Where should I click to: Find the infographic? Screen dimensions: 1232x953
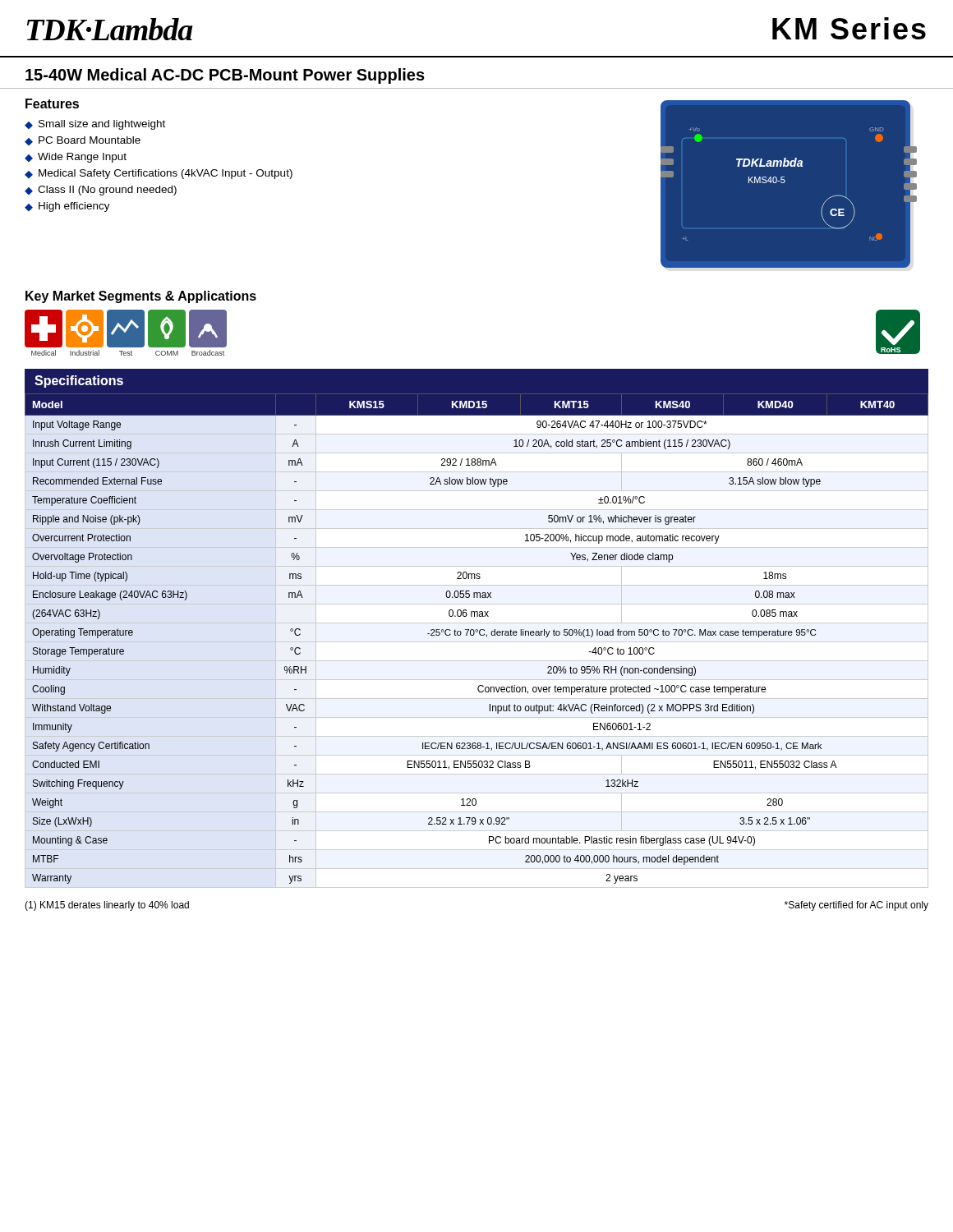pos(126,333)
